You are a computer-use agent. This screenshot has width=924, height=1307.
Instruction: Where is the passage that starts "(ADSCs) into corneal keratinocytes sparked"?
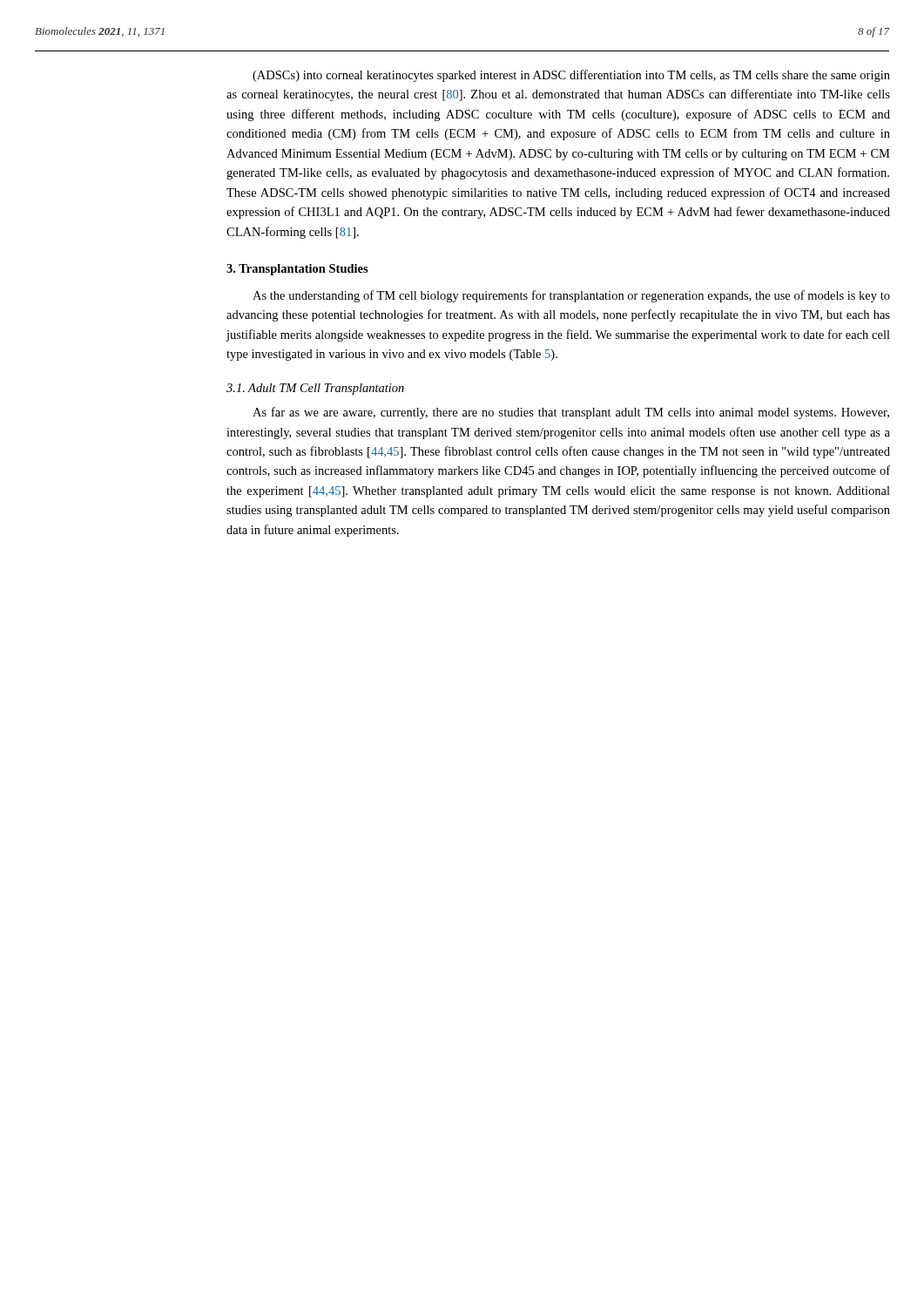(x=558, y=153)
